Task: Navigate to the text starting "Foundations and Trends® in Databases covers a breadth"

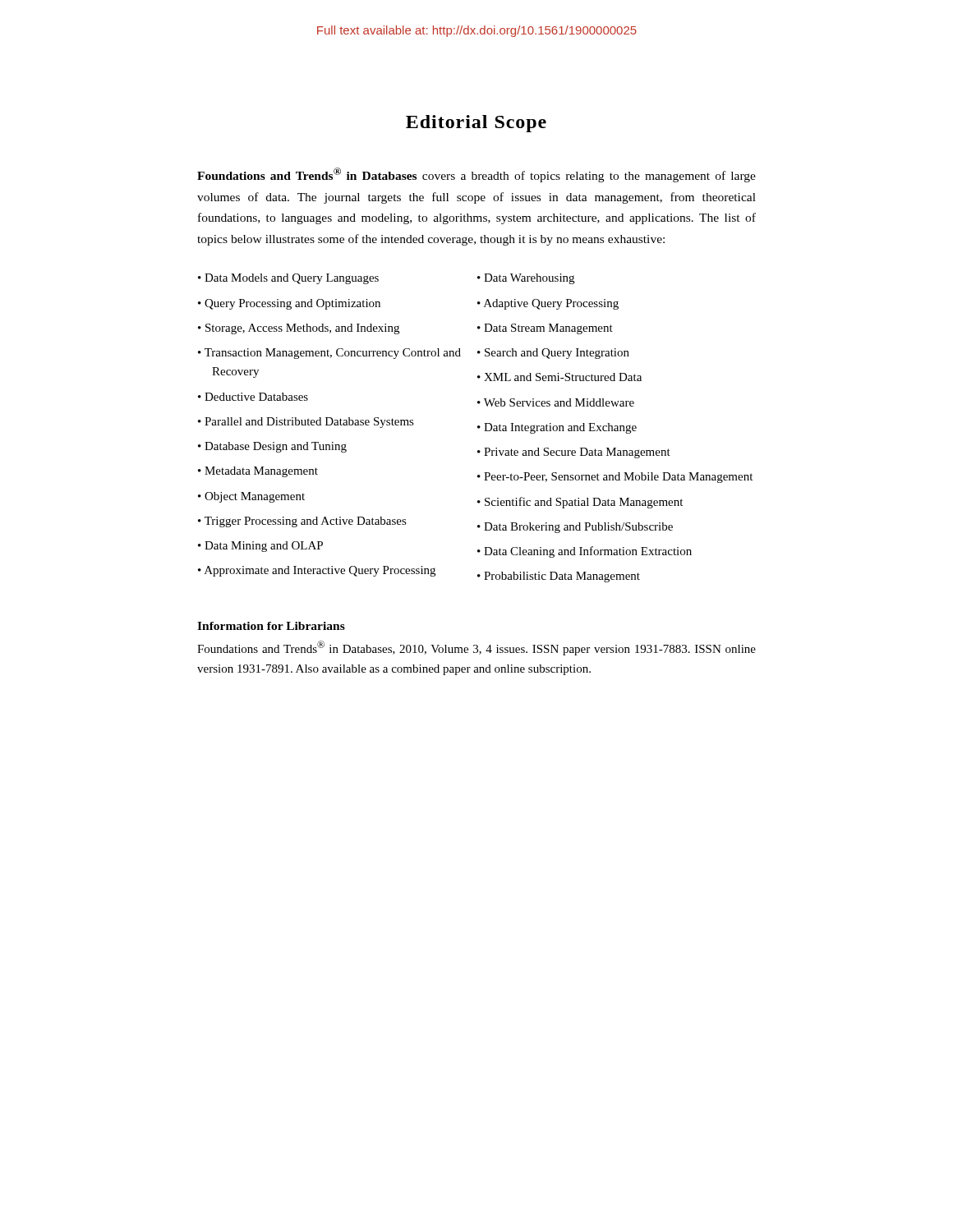Action: tap(476, 205)
